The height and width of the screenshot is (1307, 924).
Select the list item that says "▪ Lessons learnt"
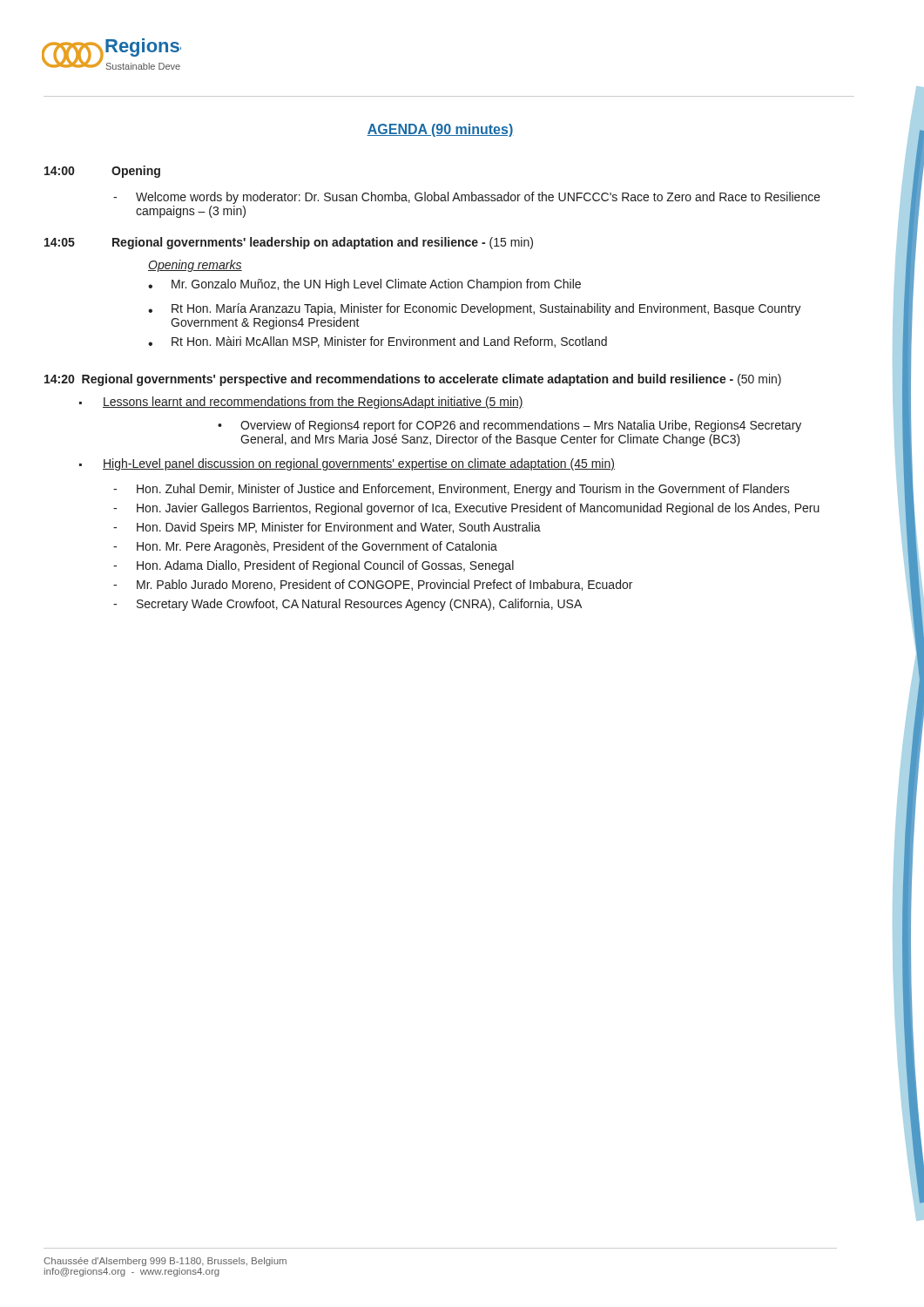[x=301, y=403]
